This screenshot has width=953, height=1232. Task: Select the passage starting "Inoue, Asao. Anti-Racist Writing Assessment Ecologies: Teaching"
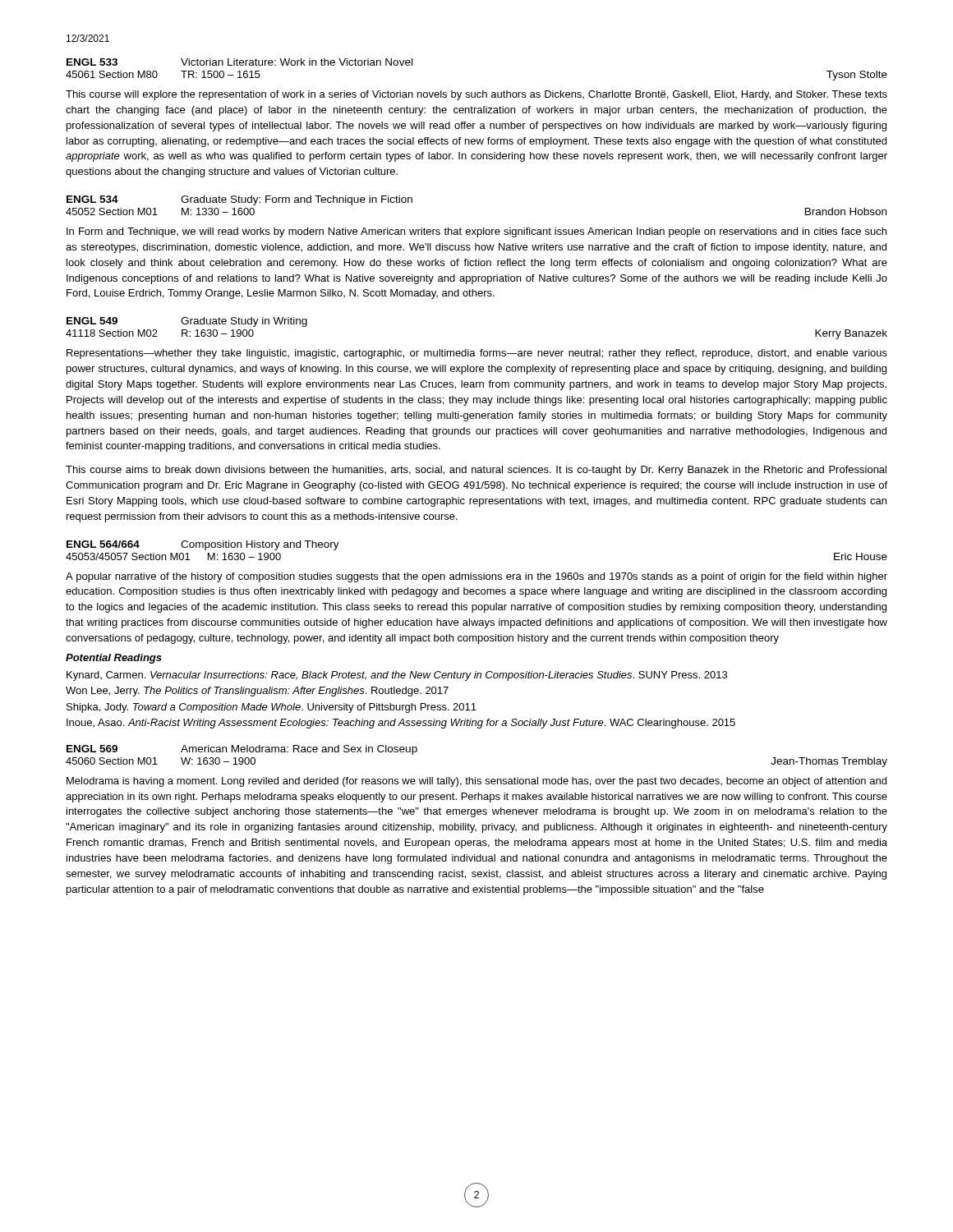[x=417, y=723]
